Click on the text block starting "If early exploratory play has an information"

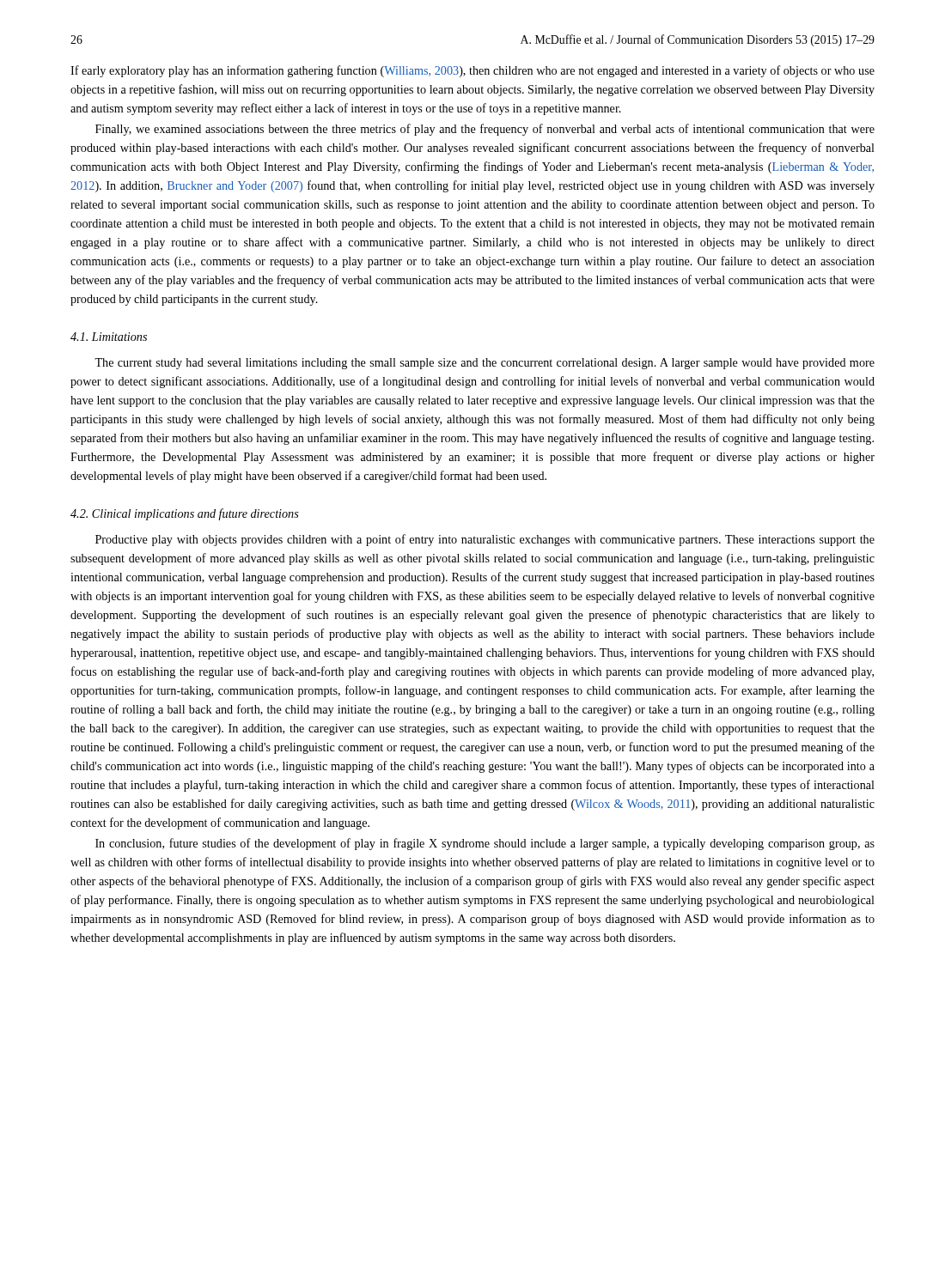472,90
